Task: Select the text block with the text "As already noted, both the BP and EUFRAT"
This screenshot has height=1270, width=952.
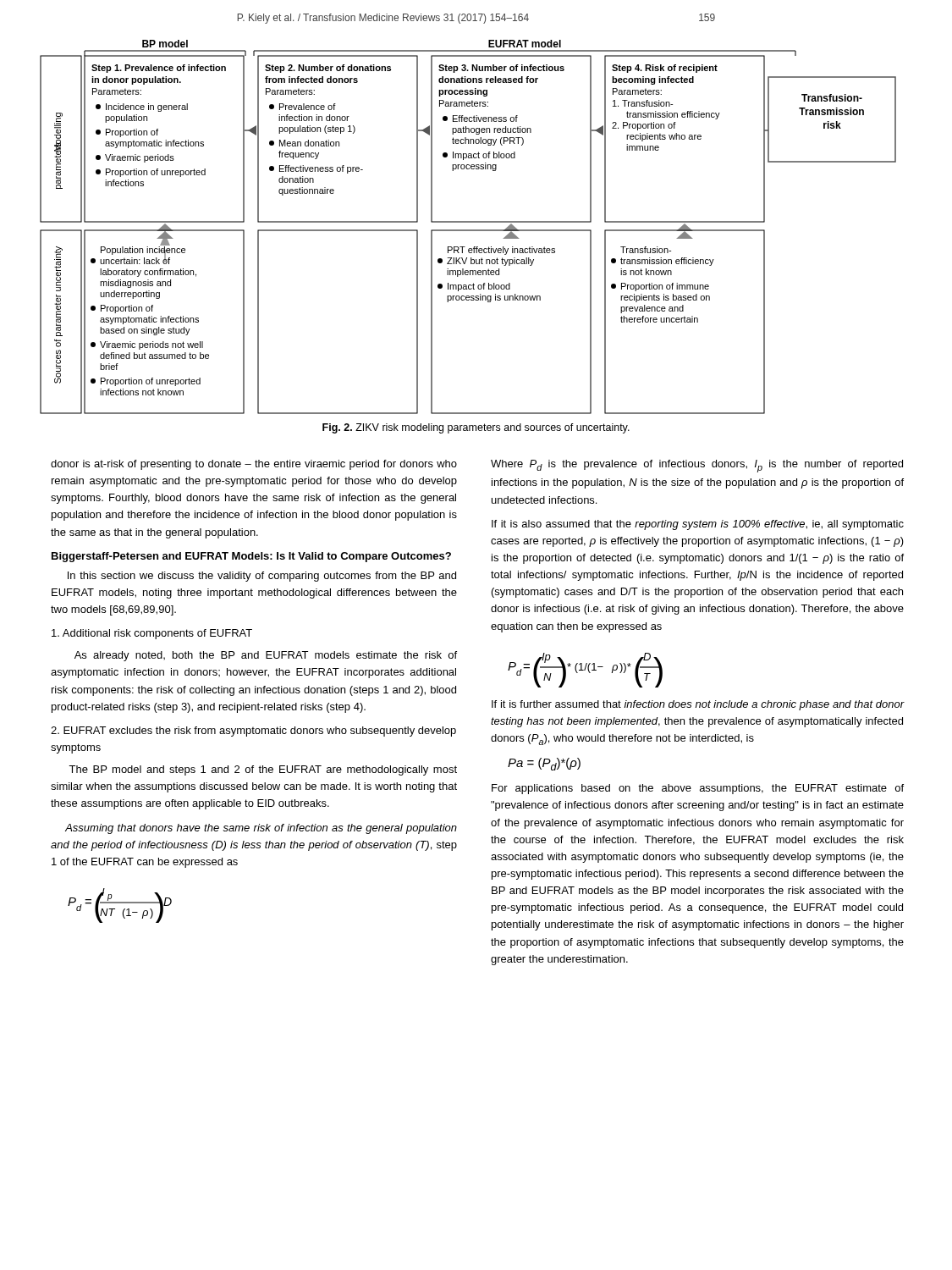Action: tap(254, 681)
